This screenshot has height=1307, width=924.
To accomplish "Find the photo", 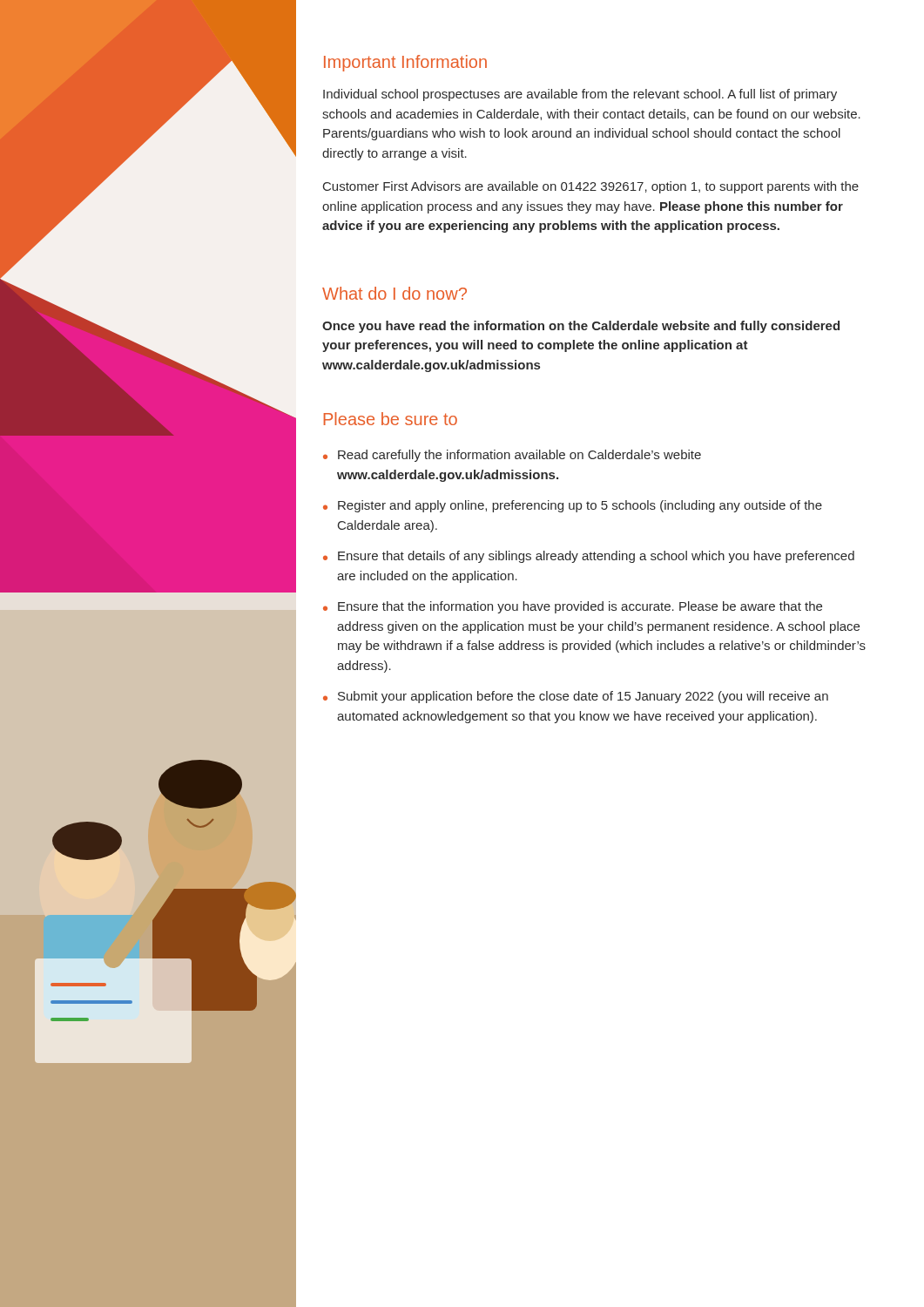I will point(148,654).
